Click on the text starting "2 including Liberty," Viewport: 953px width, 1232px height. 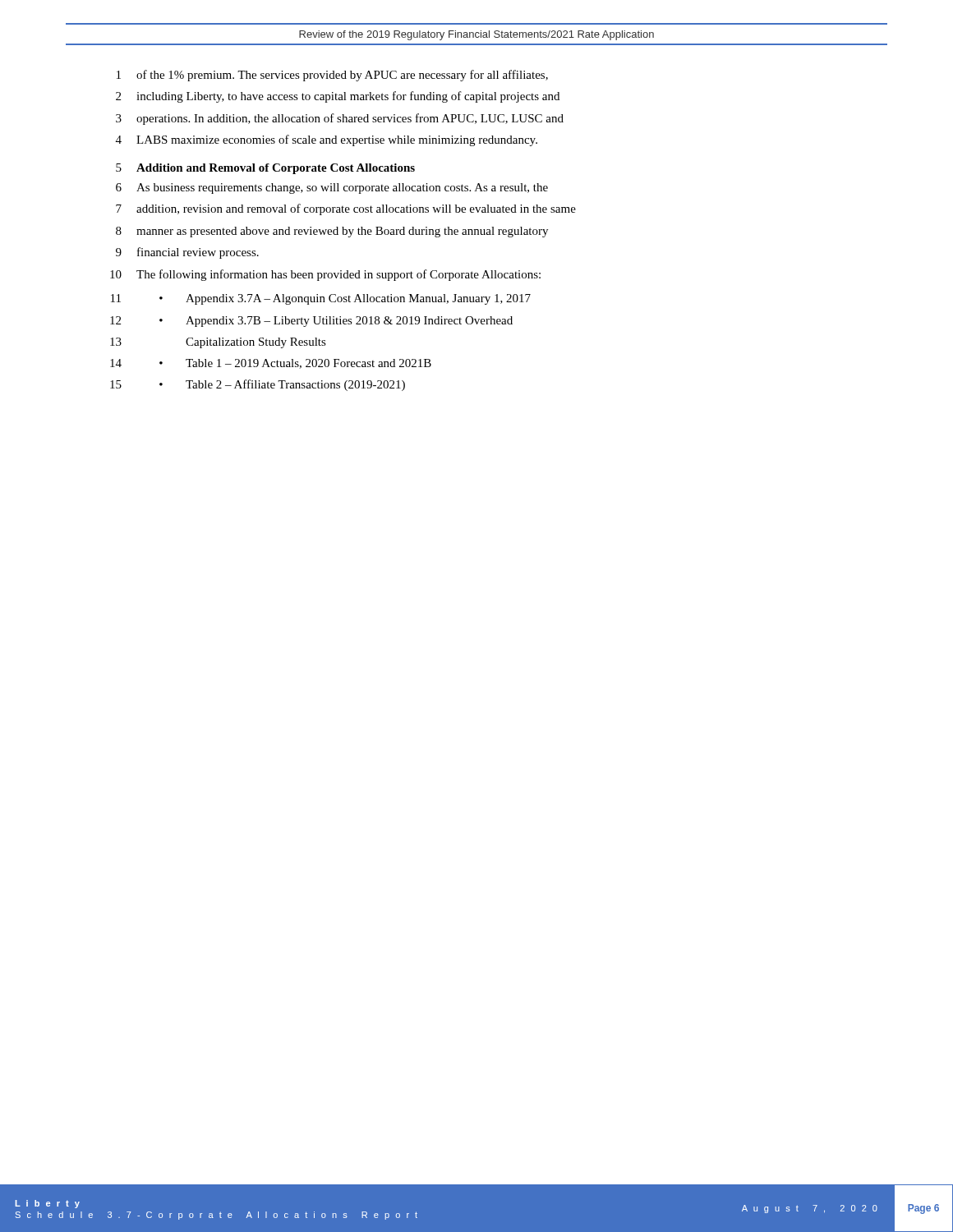pos(476,97)
